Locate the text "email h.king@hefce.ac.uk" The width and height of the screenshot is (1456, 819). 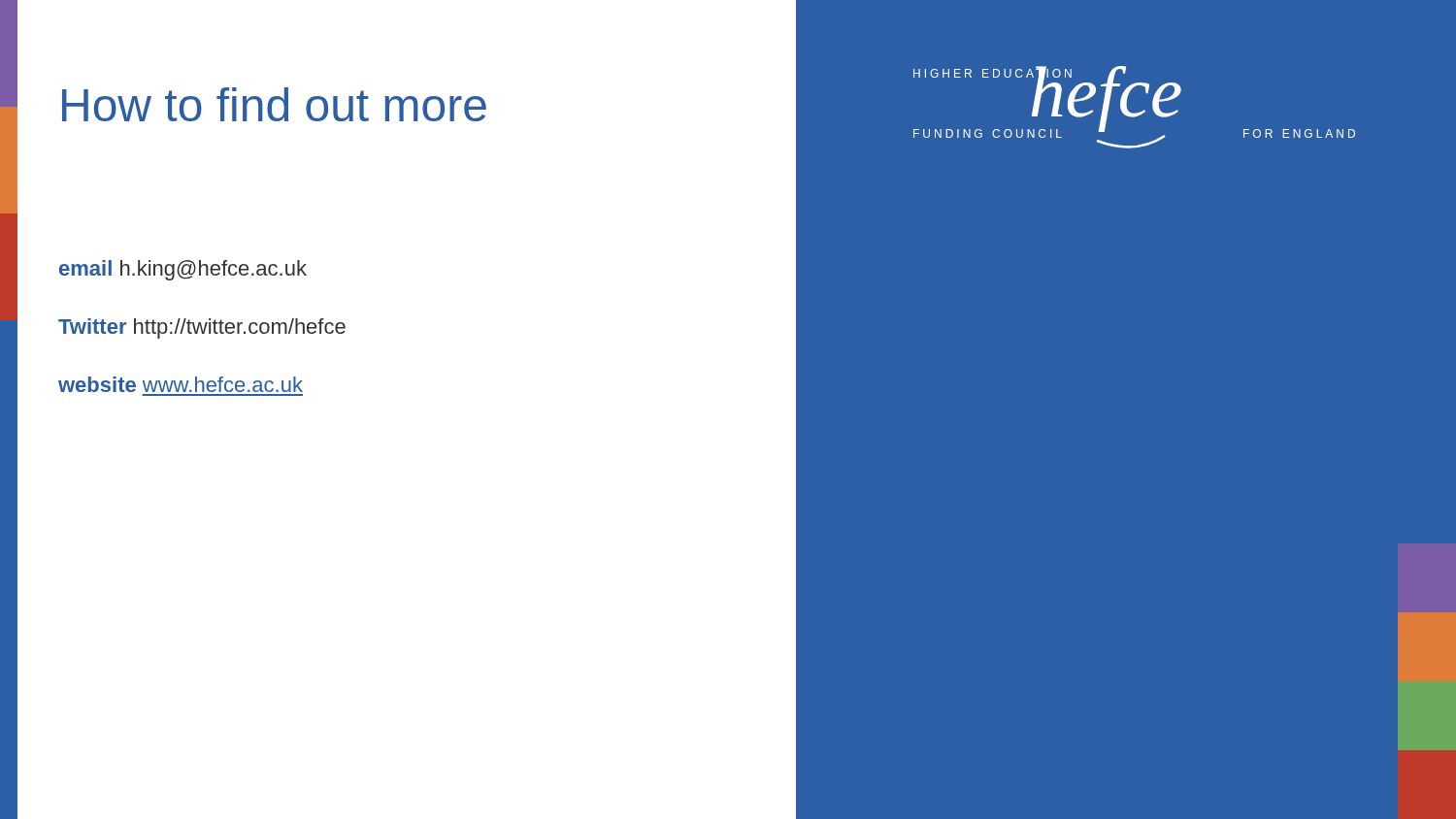183,270
